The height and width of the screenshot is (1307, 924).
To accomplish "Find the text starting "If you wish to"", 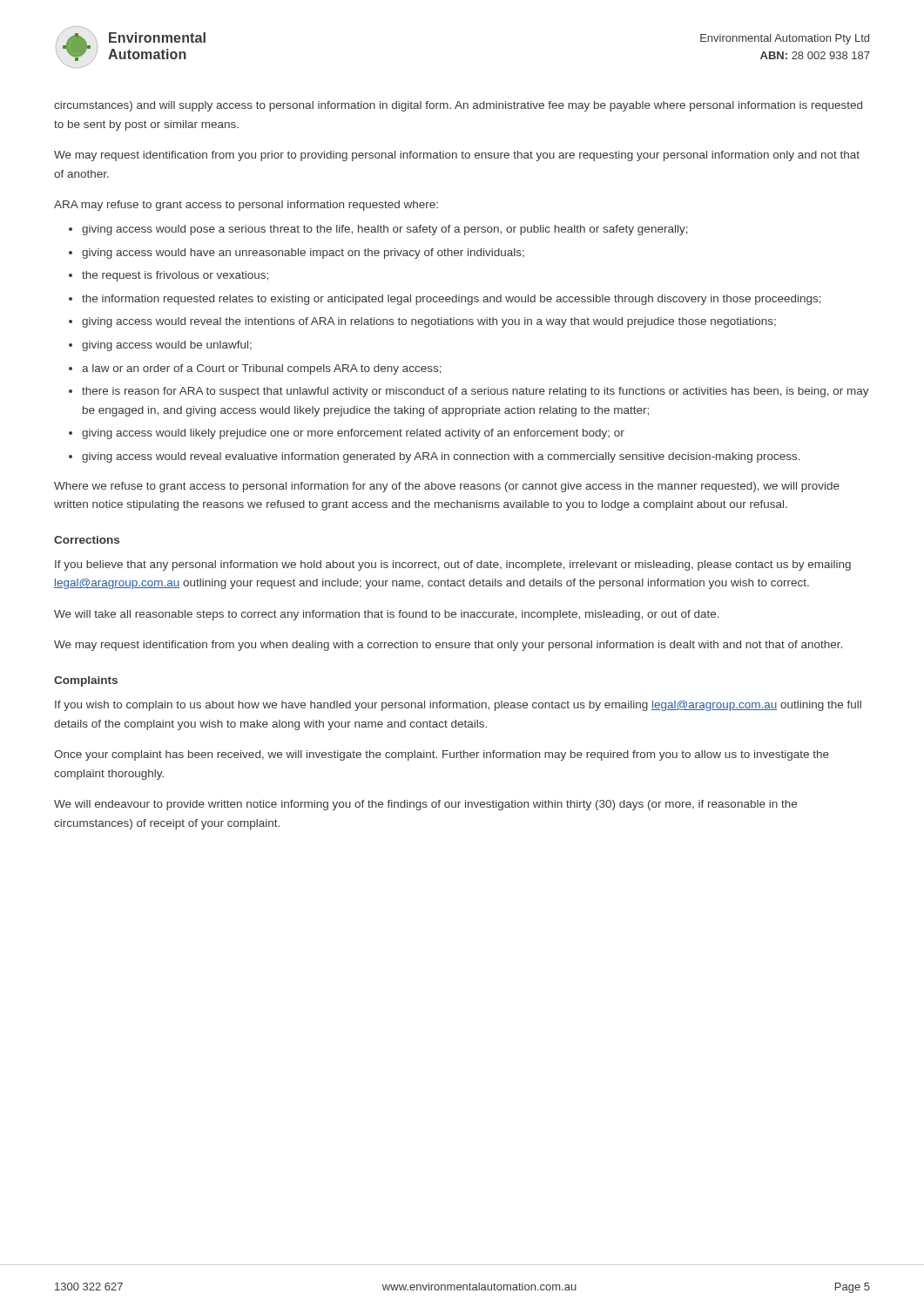I will coord(458,714).
